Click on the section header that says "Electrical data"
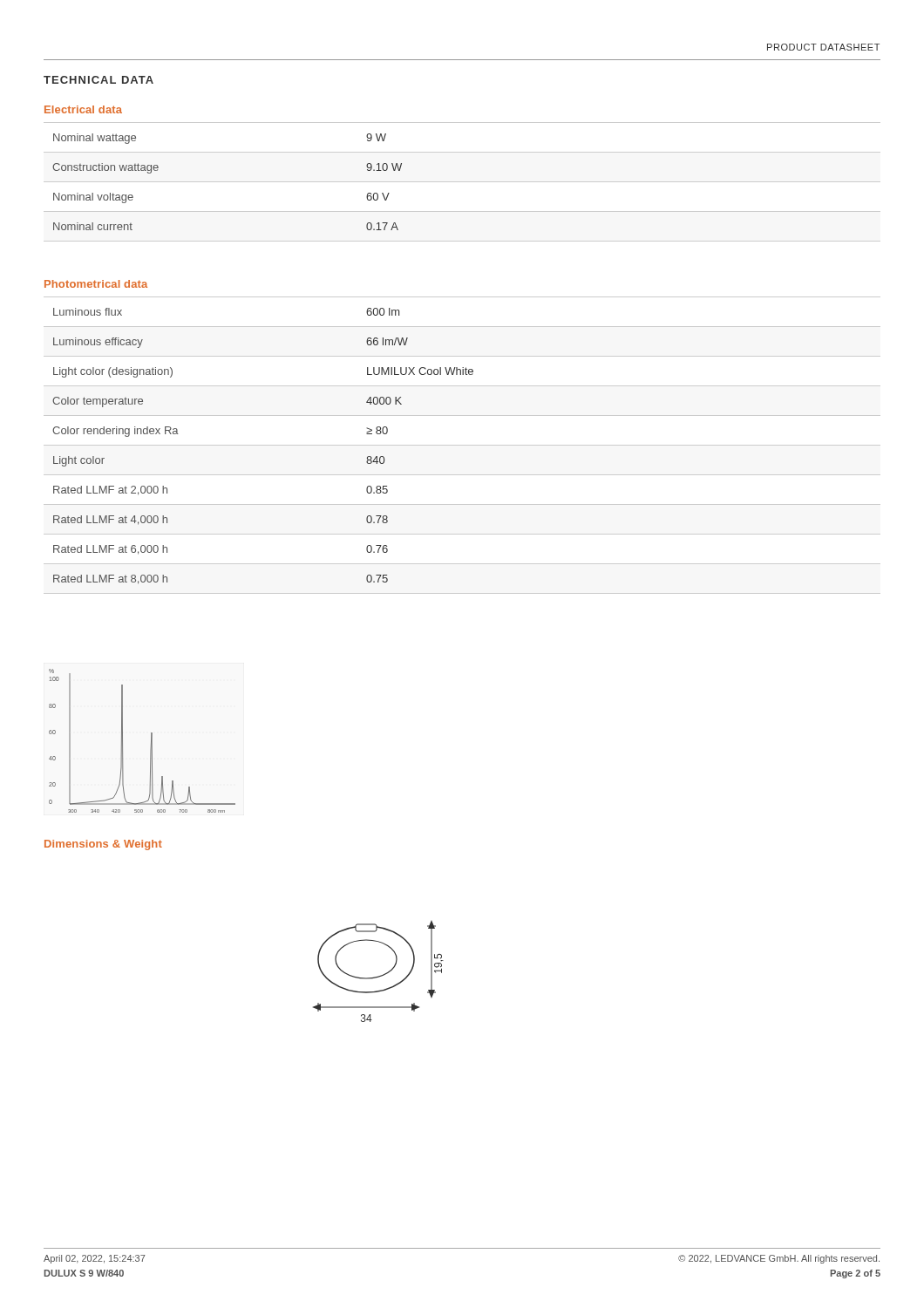Image resolution: width=924 pixels, height=1308 pixels. tap(83, 109)
